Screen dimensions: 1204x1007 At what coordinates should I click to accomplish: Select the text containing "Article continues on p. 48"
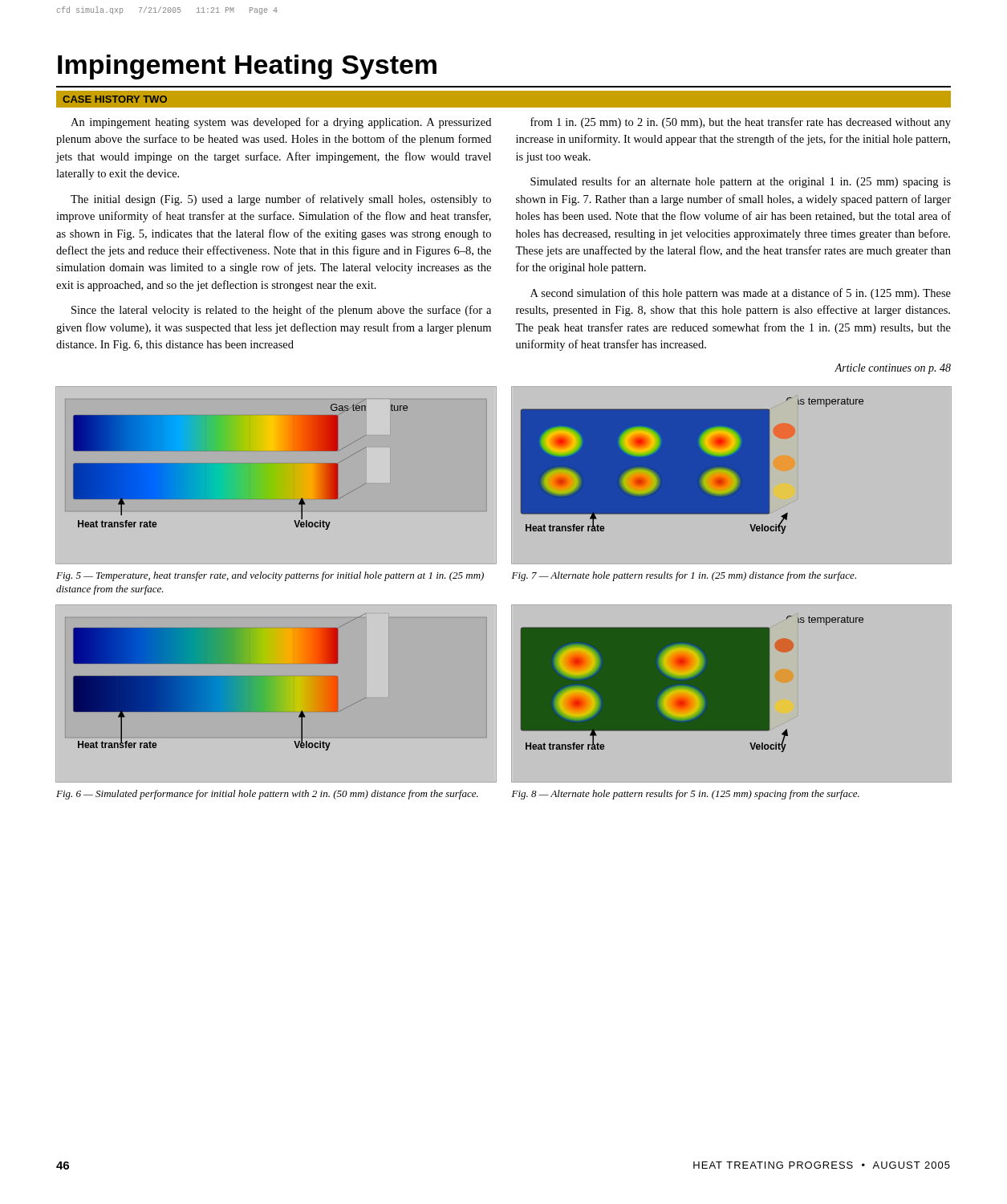pos(893,368)
